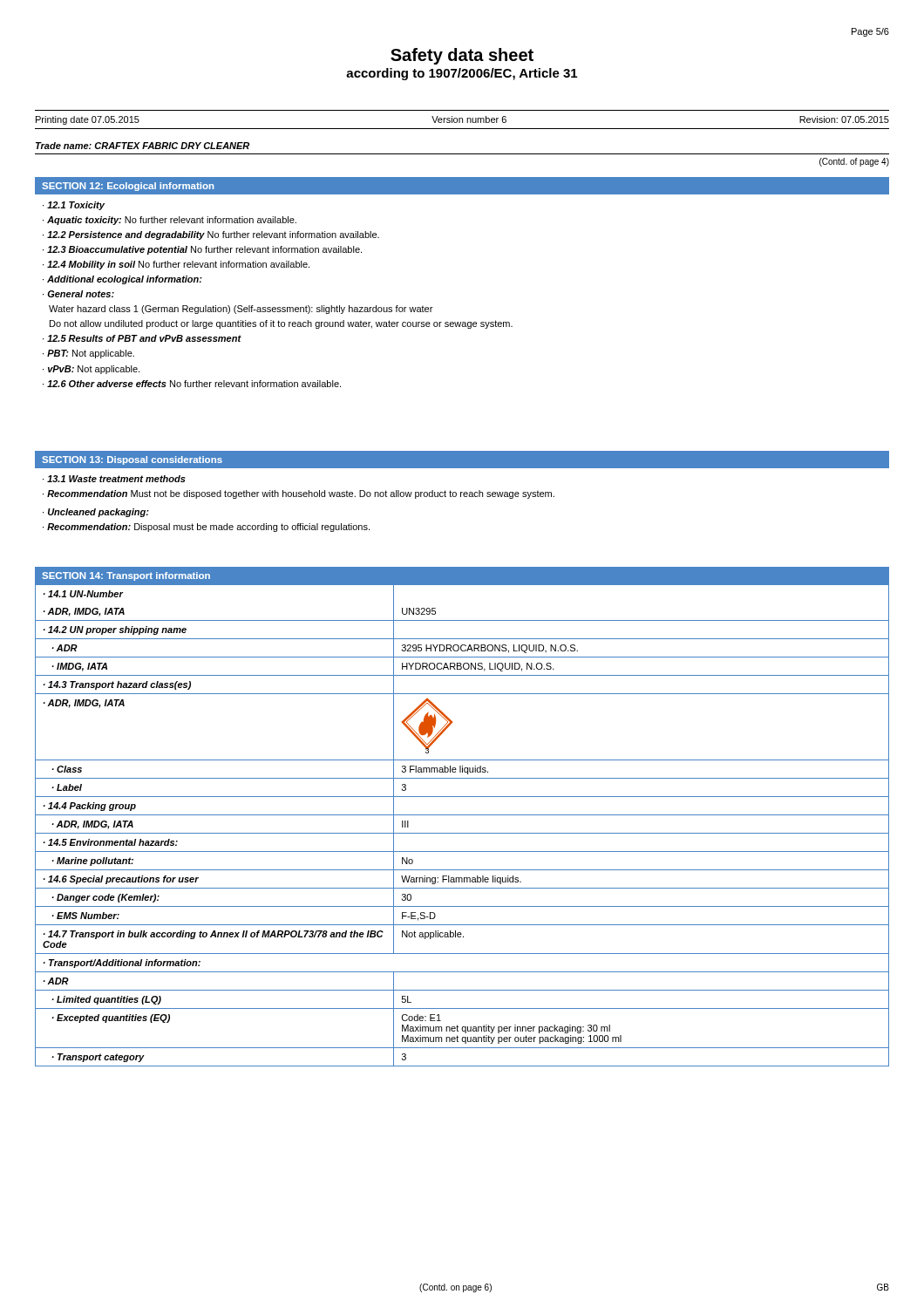Locate the block of text that opens with "Water hazard class 1"
Screen dimensions: 1308x924
(x=281, y=316)
